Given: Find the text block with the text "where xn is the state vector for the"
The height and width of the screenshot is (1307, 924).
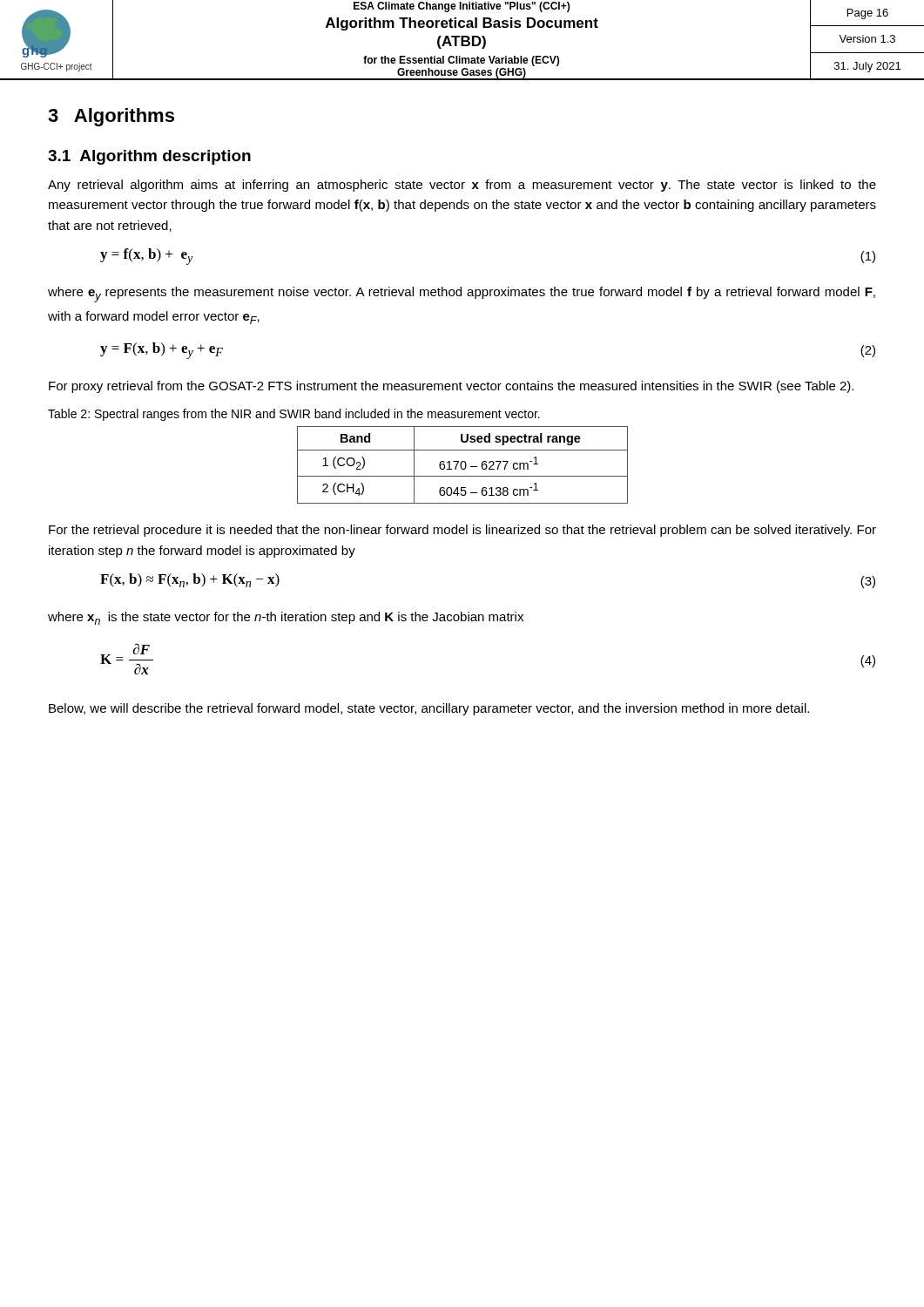Looking at the screenshot, I should (462, 619).
